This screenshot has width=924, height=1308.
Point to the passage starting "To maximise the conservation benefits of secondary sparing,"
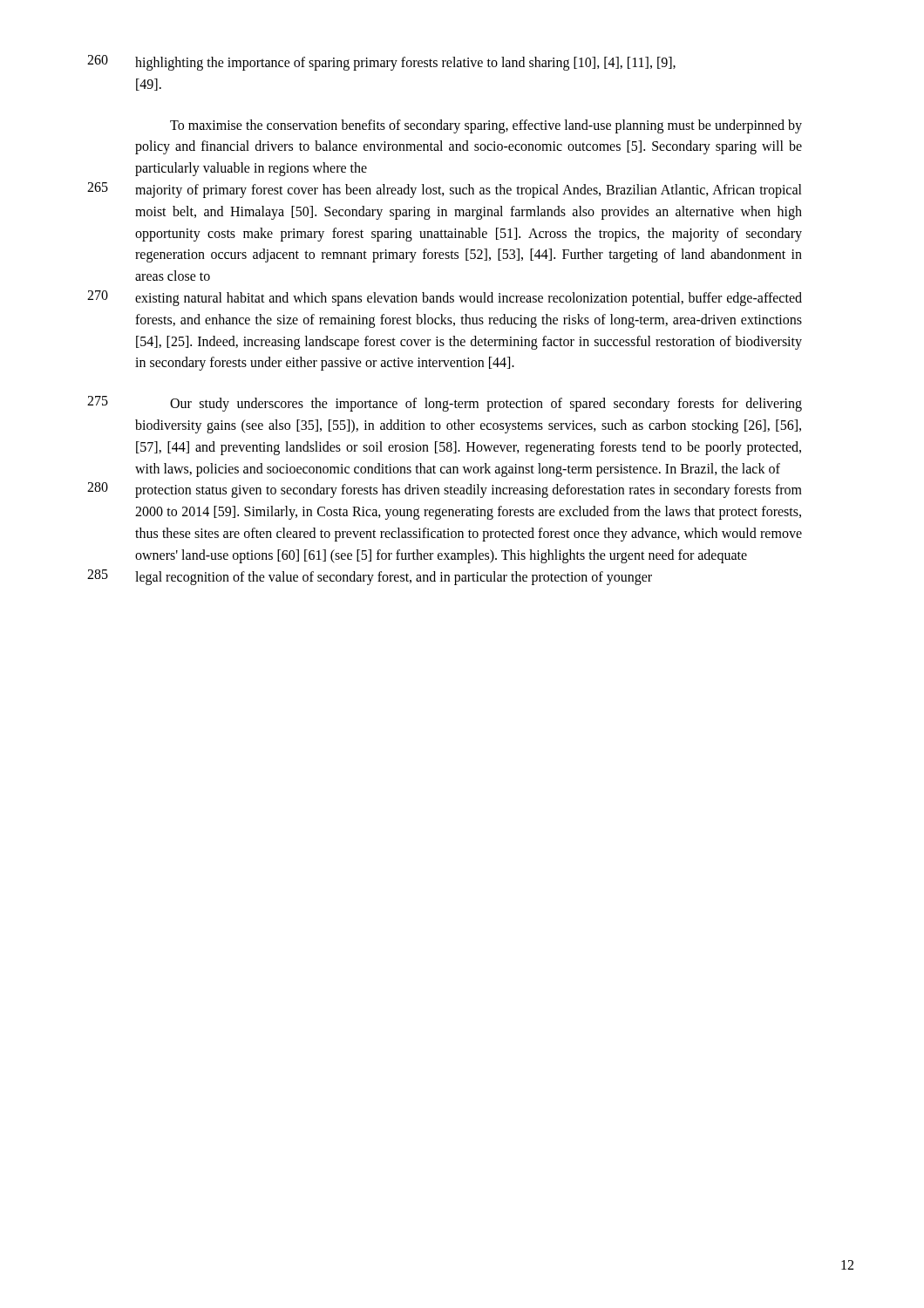click(x=469, y=147)
